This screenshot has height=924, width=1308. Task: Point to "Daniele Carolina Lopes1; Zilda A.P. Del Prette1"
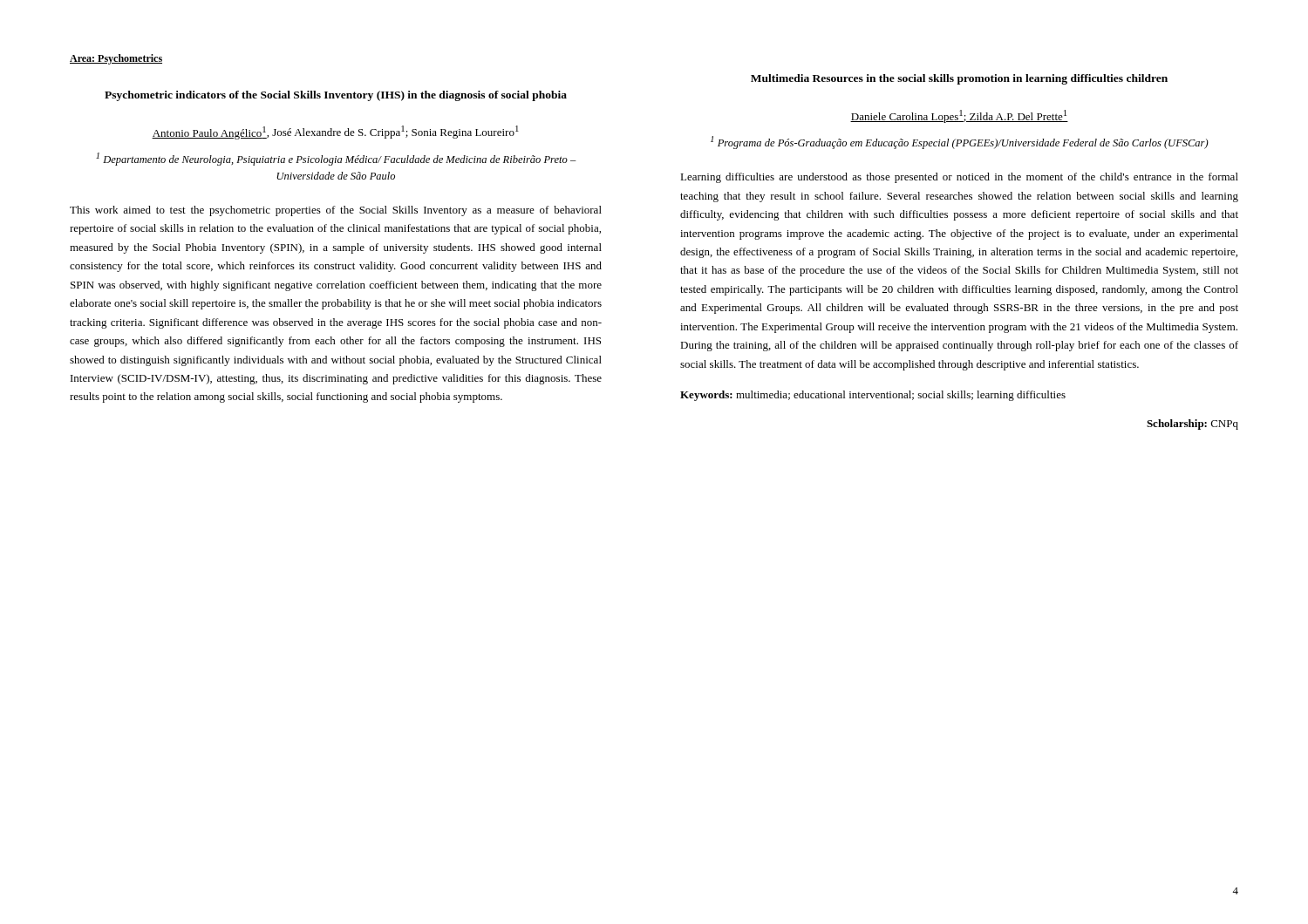[959, 115]
